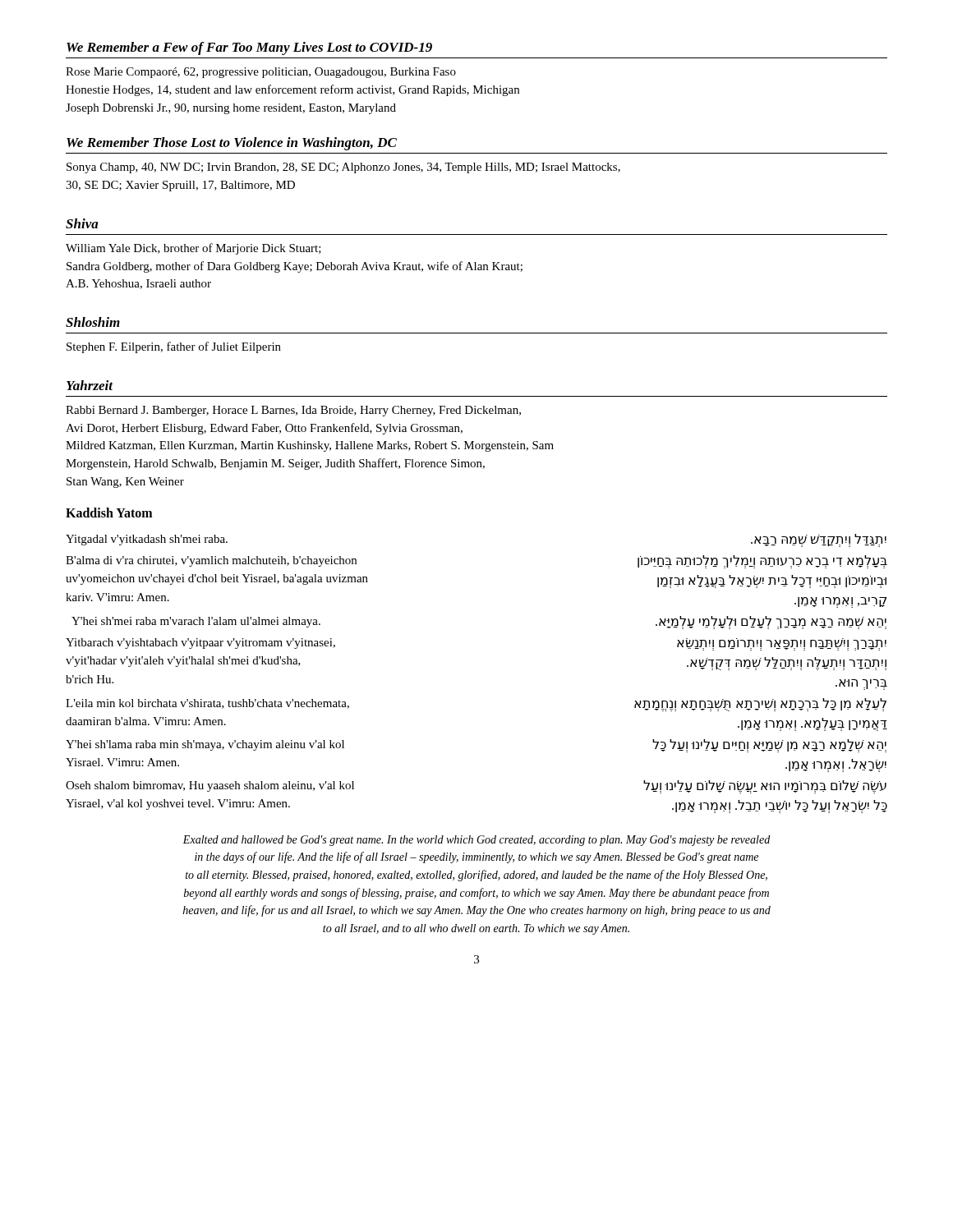The width and height of the screenshot is (953, 1232).
Task: Locate the section header that reads "We Remember Those"
Action: [231, 143]
